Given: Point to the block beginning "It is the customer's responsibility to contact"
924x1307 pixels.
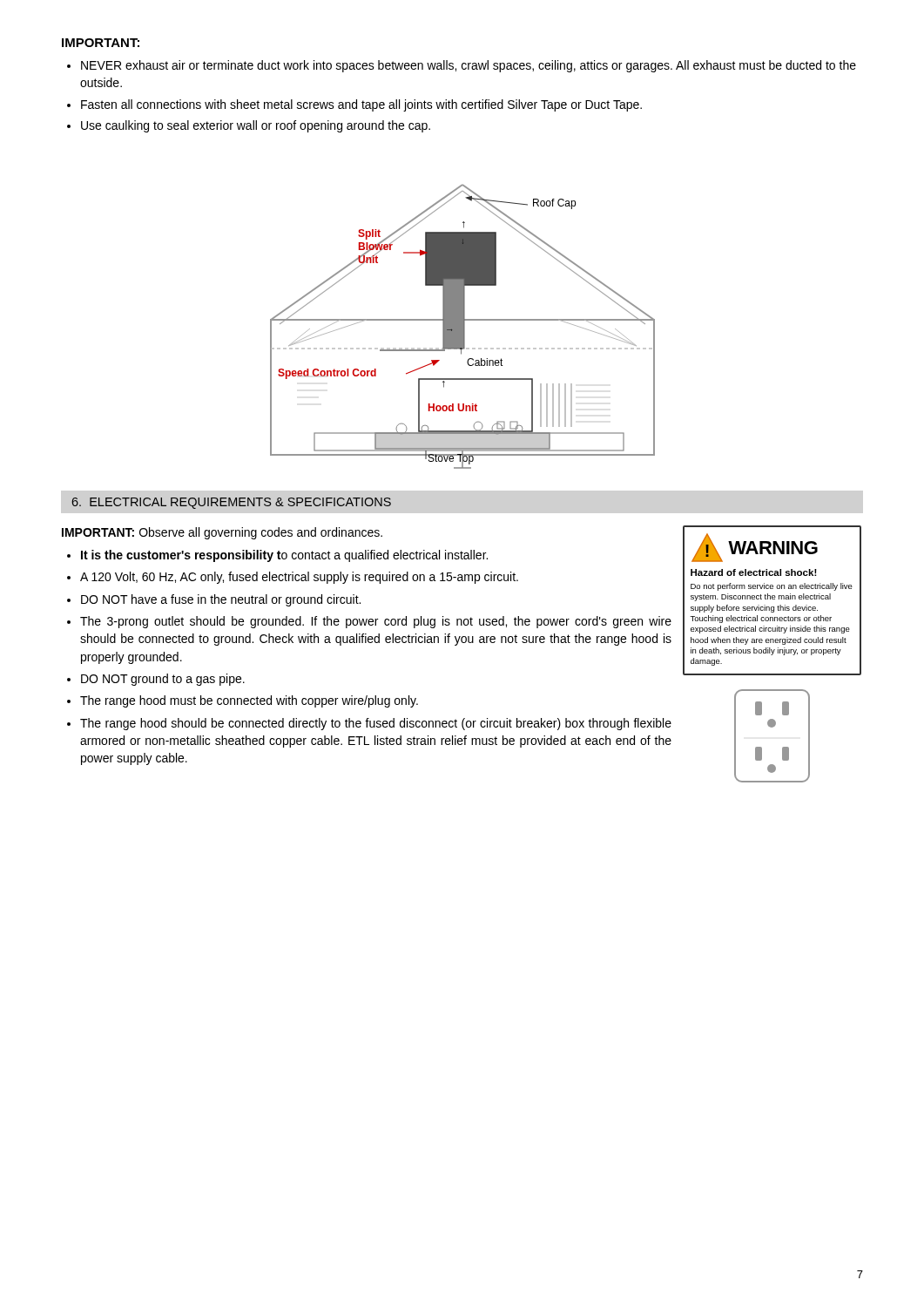Looking at the screenshot, I should 366,555.
